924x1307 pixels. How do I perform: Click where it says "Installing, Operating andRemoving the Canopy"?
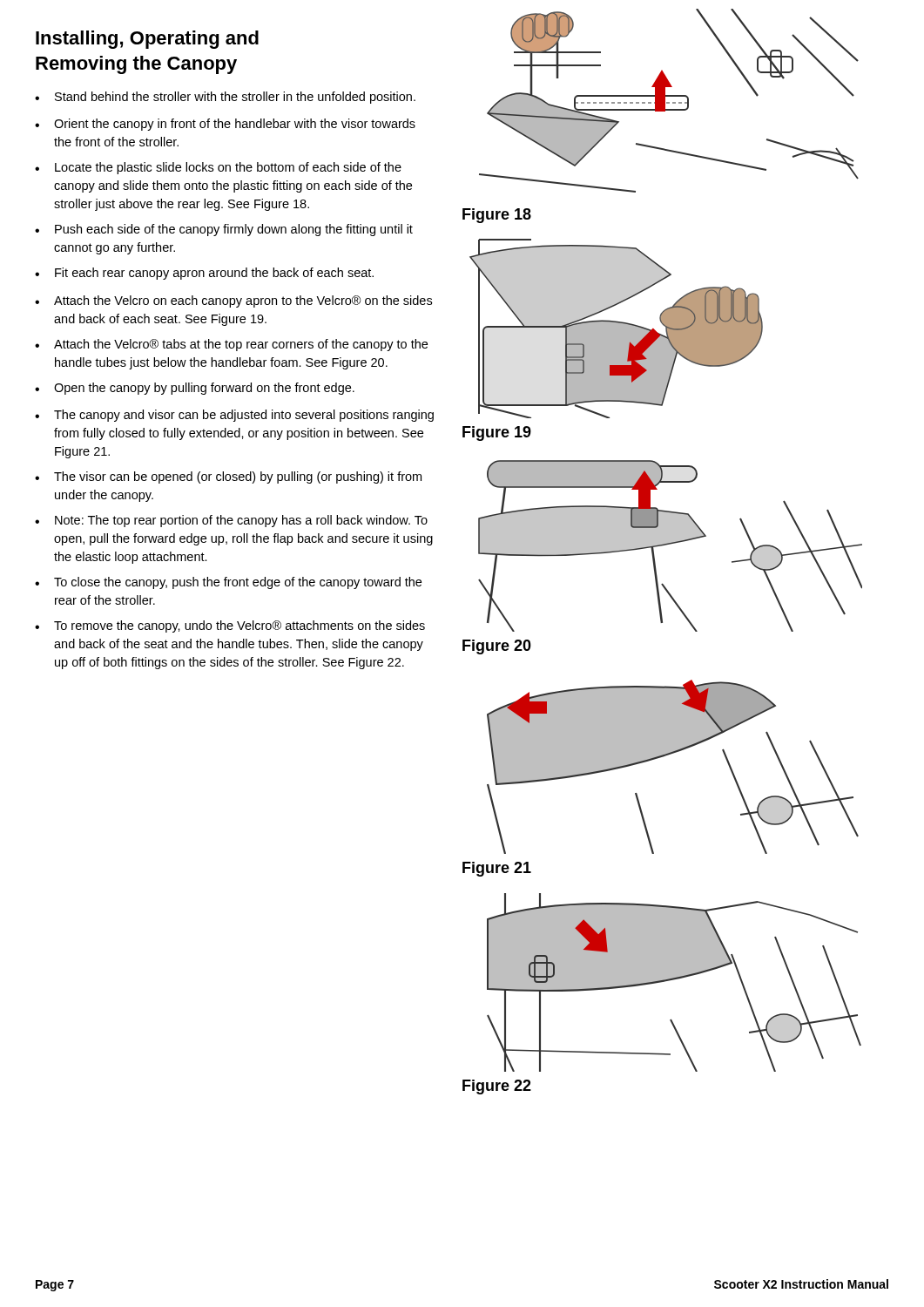[147, 50]
